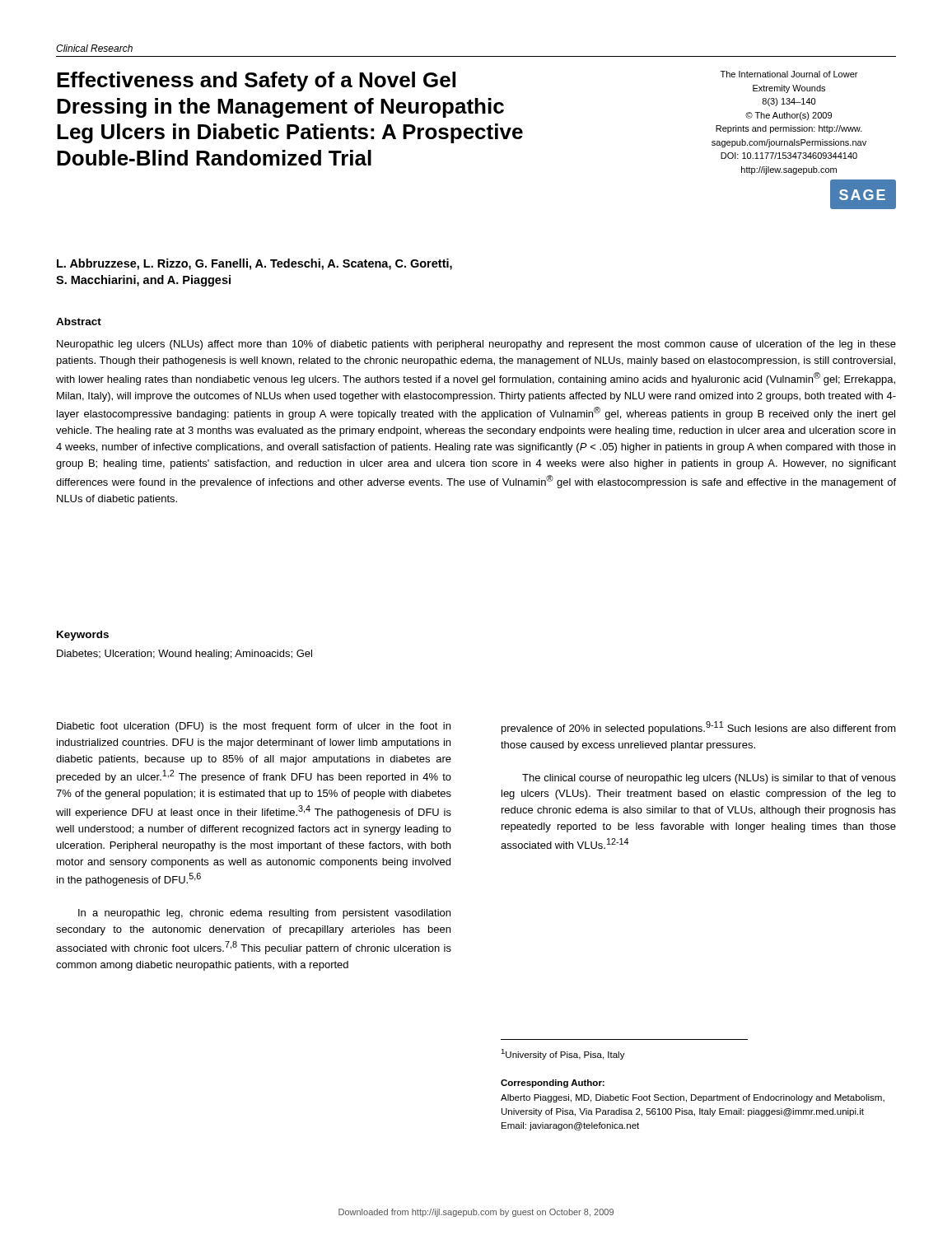Navigate to the element starting "prevalence of 20% in selected"
952x1235 pixels.
tap(698, 786)
